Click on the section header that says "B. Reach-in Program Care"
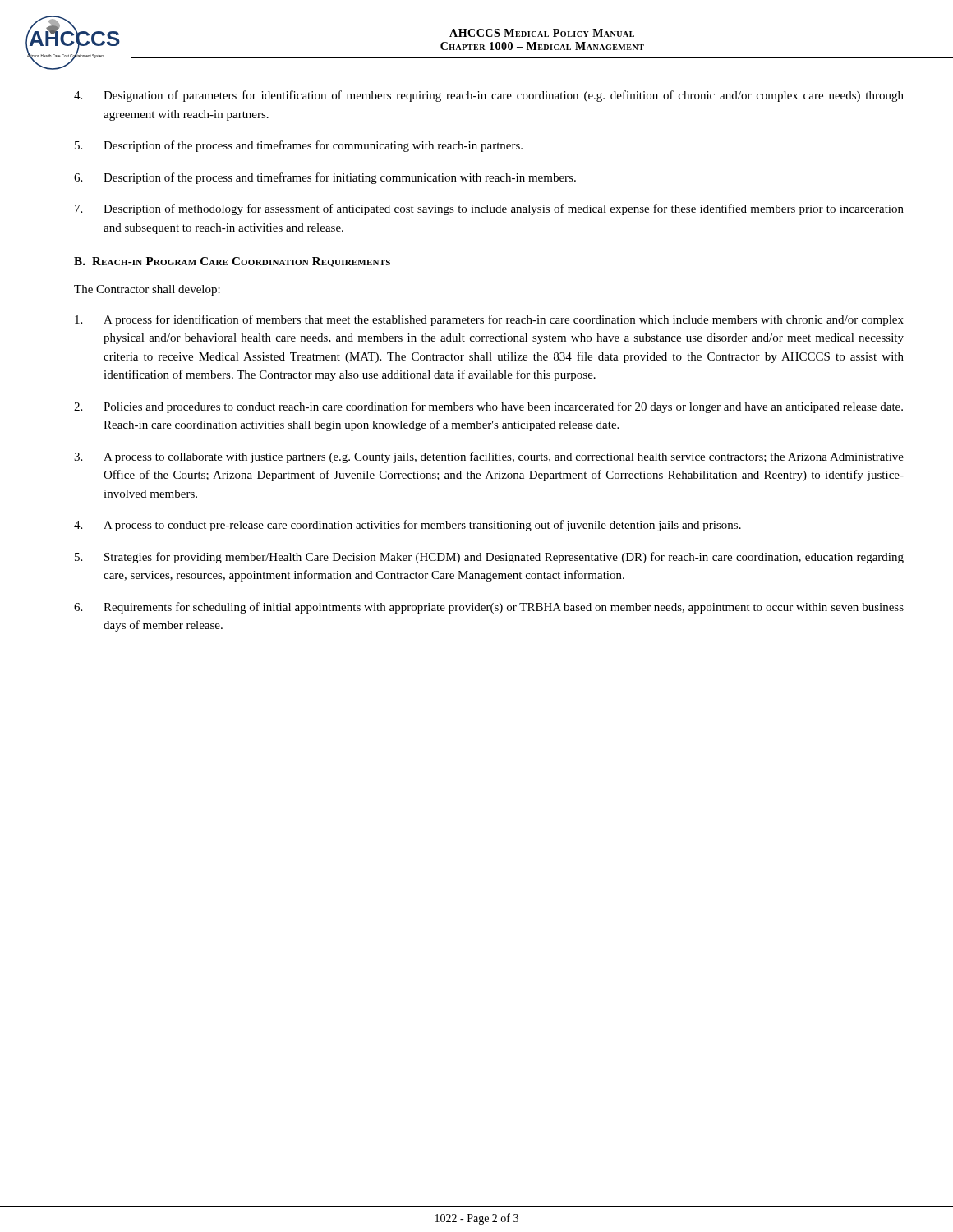Image resolution: width=953 pixels, height=1232 pixels. [232, 261]
